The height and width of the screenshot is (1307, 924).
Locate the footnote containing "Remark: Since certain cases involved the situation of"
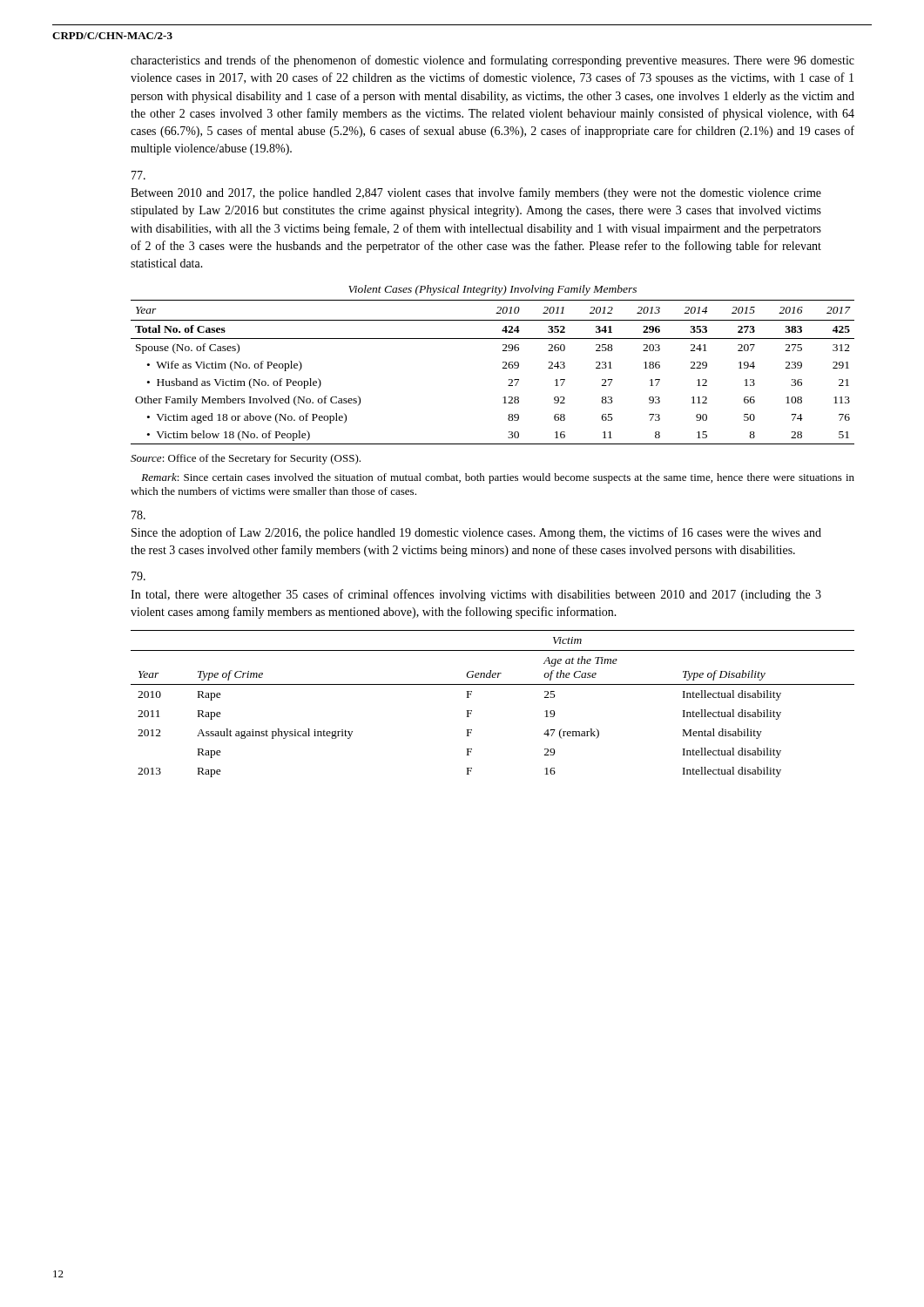[492, 484]
